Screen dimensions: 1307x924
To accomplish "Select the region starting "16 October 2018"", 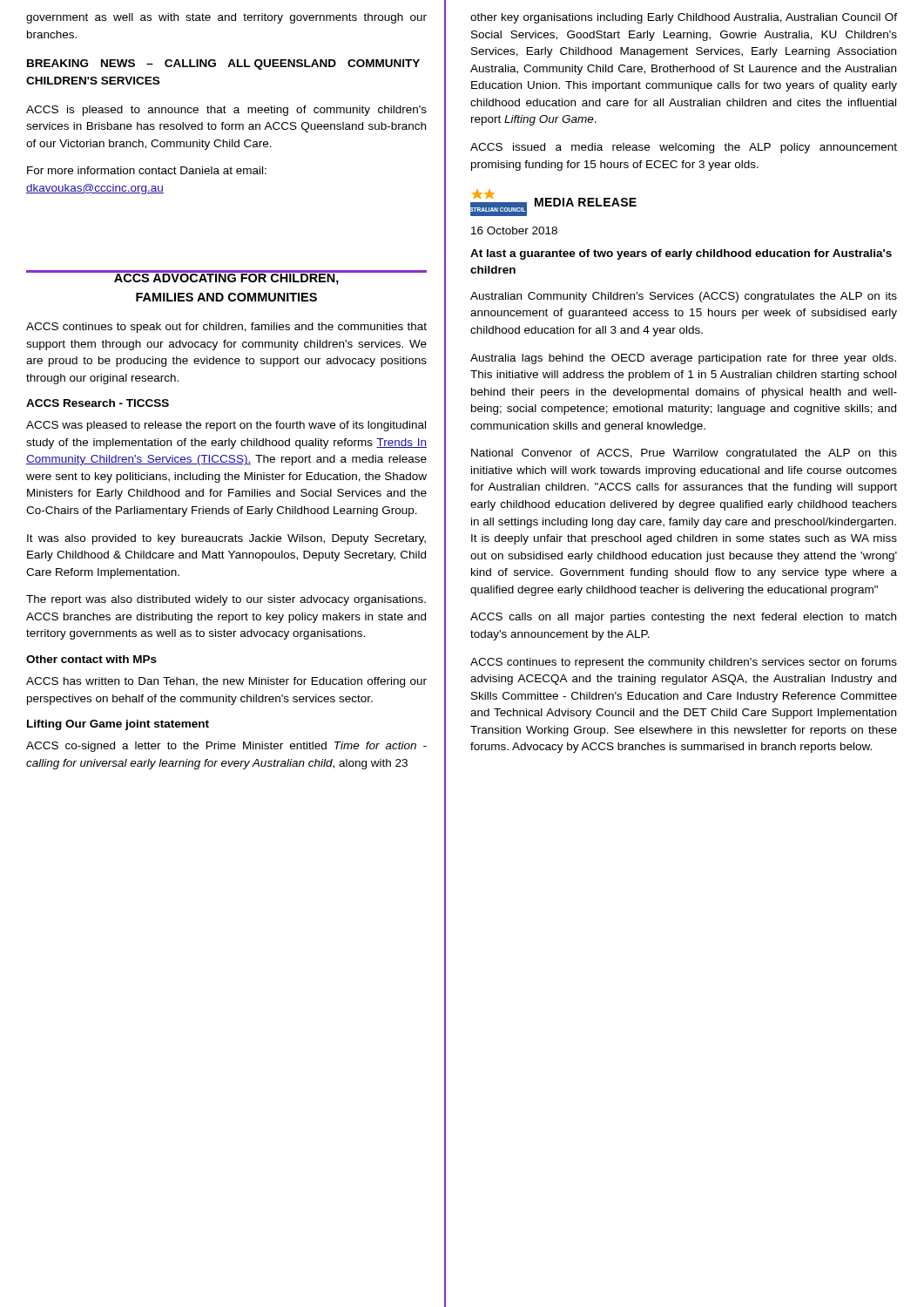I will (514, 231).
